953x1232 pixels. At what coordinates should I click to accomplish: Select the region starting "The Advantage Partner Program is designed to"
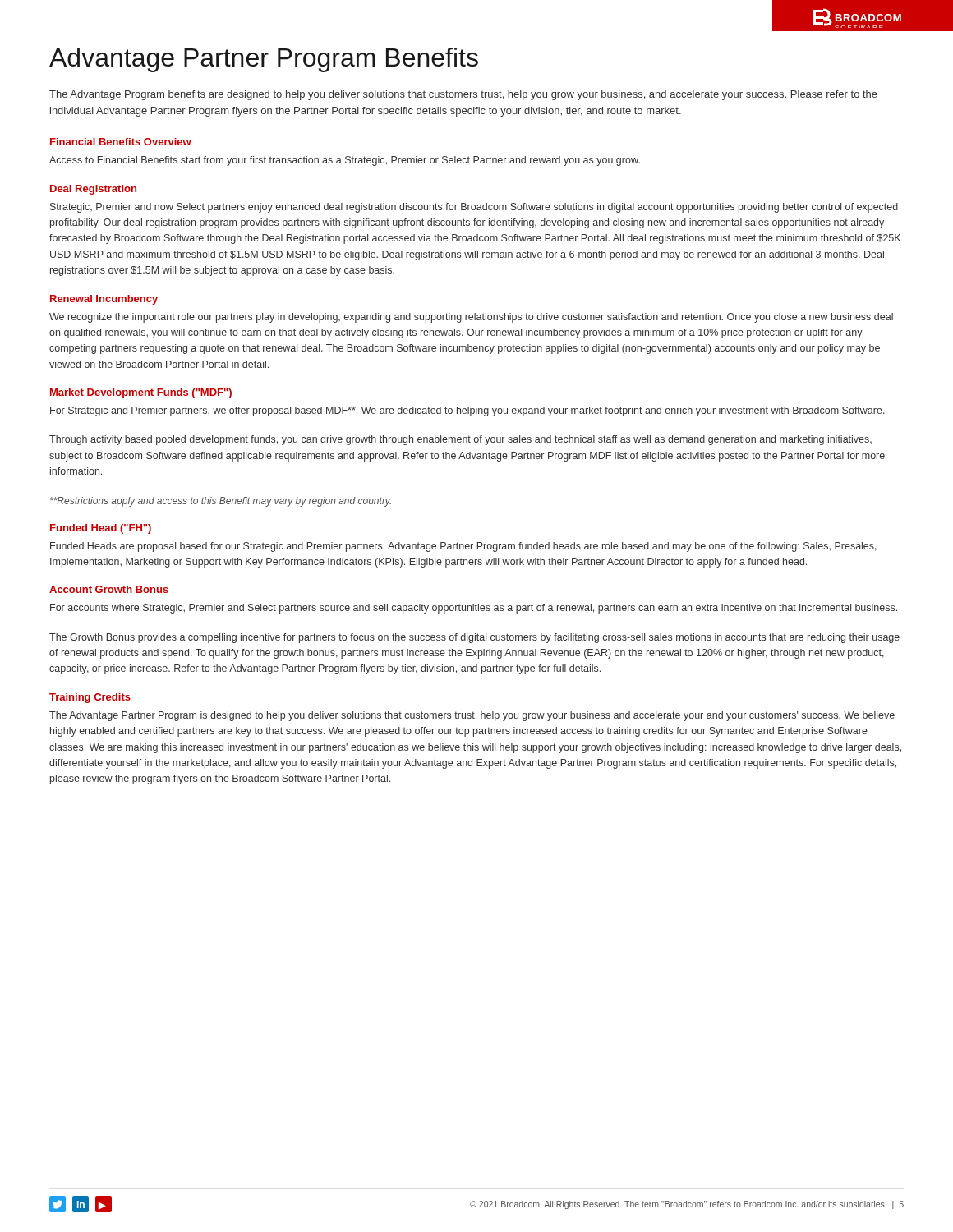(x=476, y=747)
